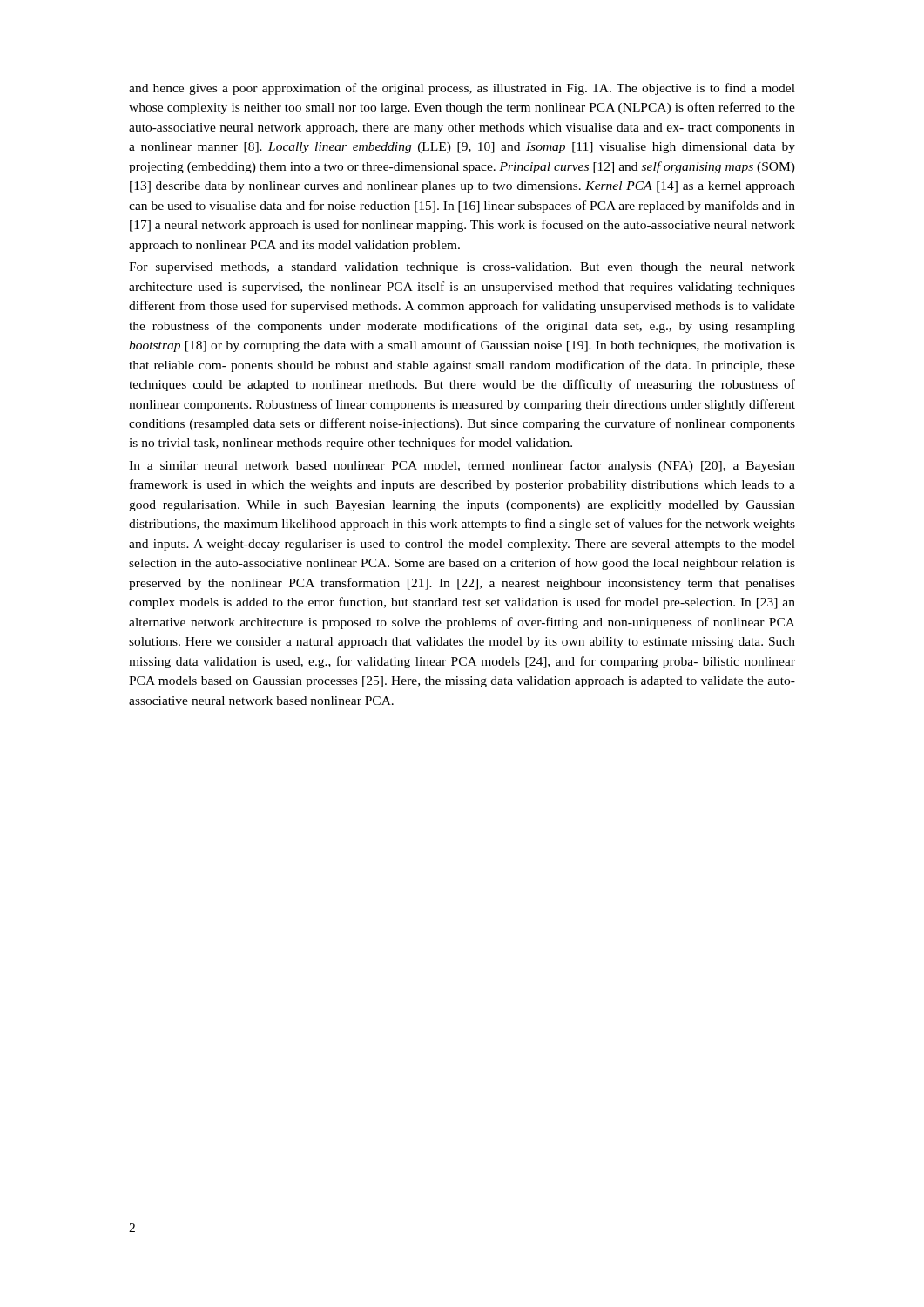This screenshot has height=1307, width=924.
Task: Click on the element starting "In a similar neural network based nonlinear"
Action: pyautogui.click(x=462, y=583)
